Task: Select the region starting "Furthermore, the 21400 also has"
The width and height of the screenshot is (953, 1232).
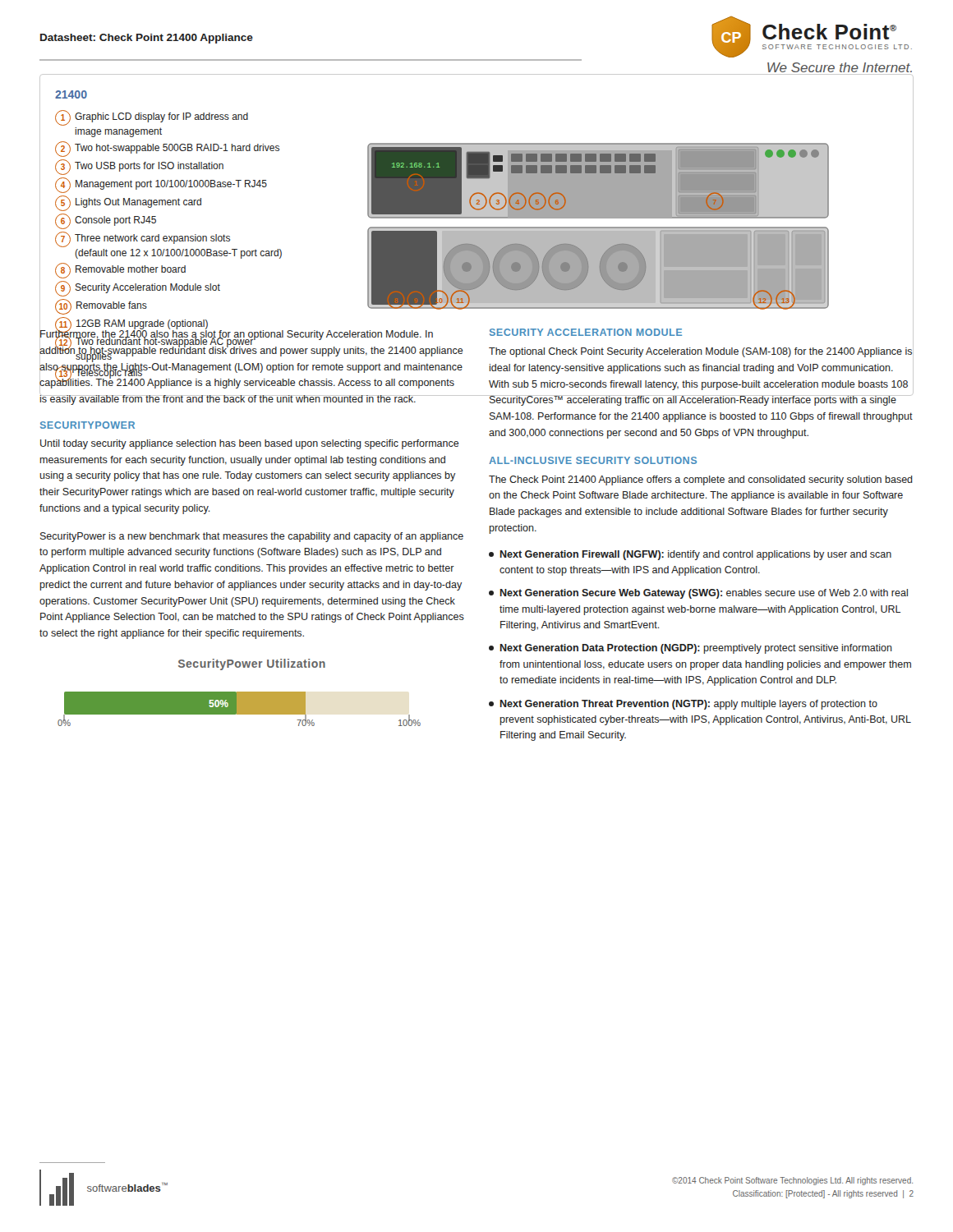Action: [x=251, y=367]
